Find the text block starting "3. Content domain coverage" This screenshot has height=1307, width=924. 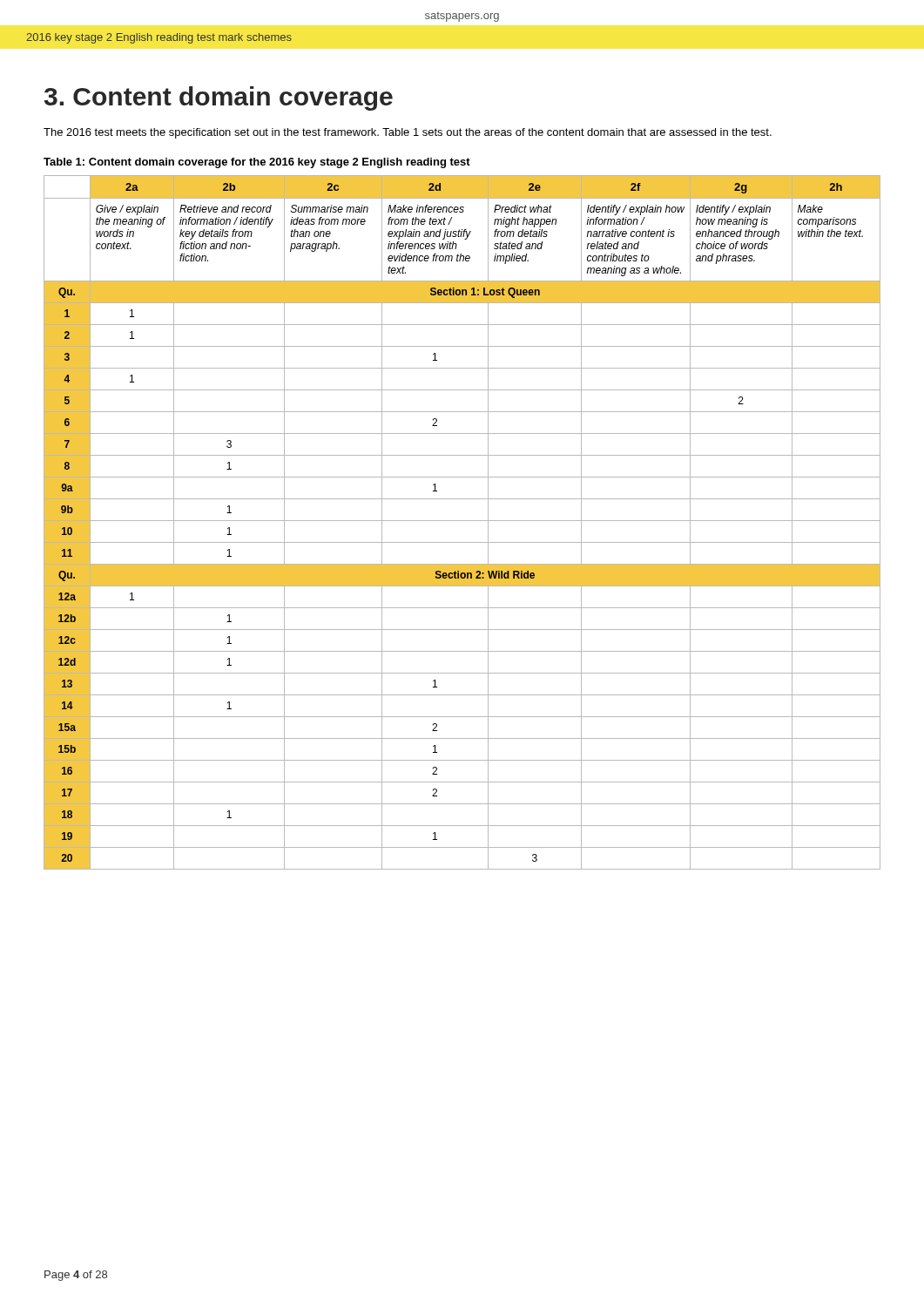pos(218,96)
